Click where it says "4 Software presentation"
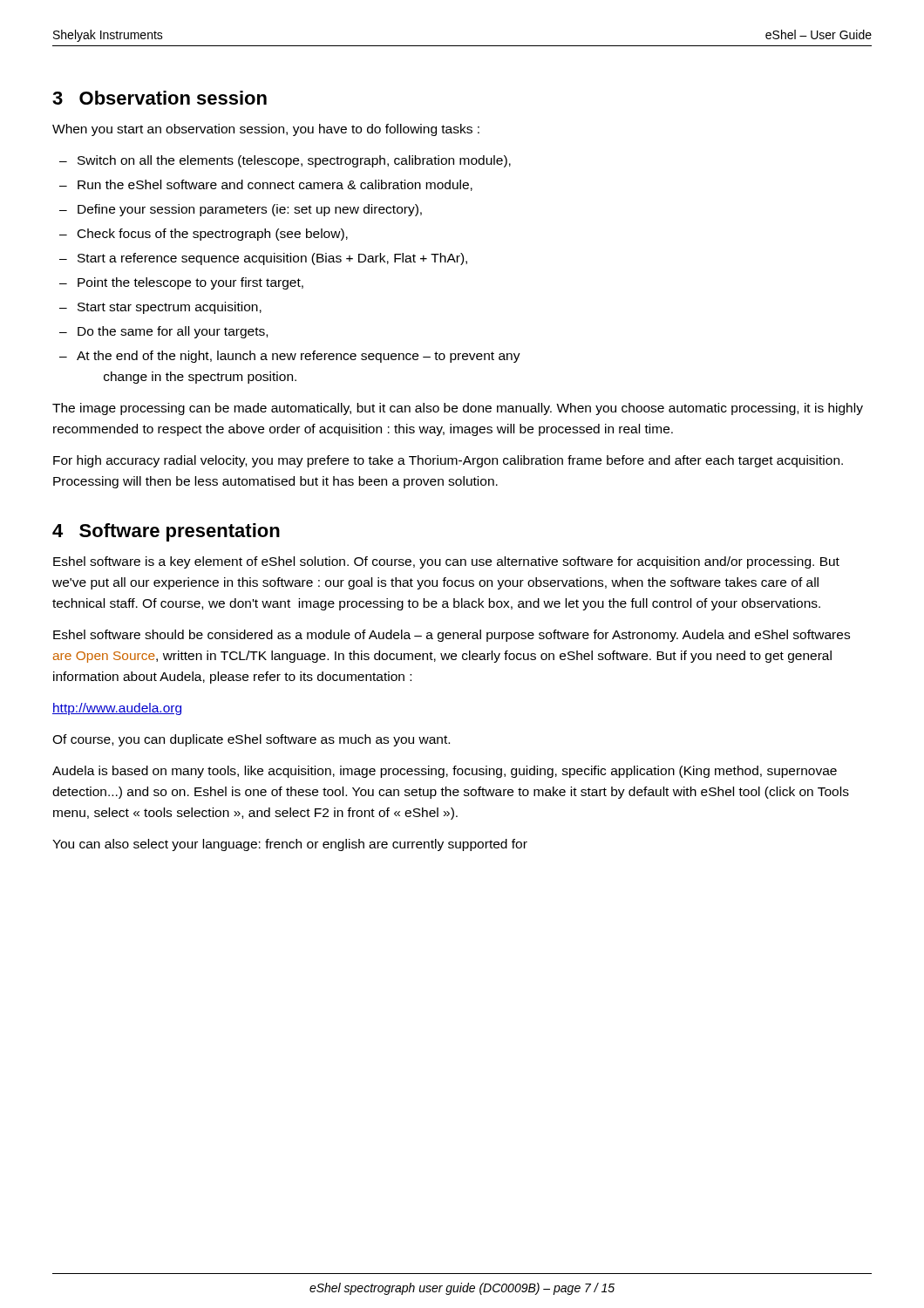924x1308 pixels. [166, 532]
